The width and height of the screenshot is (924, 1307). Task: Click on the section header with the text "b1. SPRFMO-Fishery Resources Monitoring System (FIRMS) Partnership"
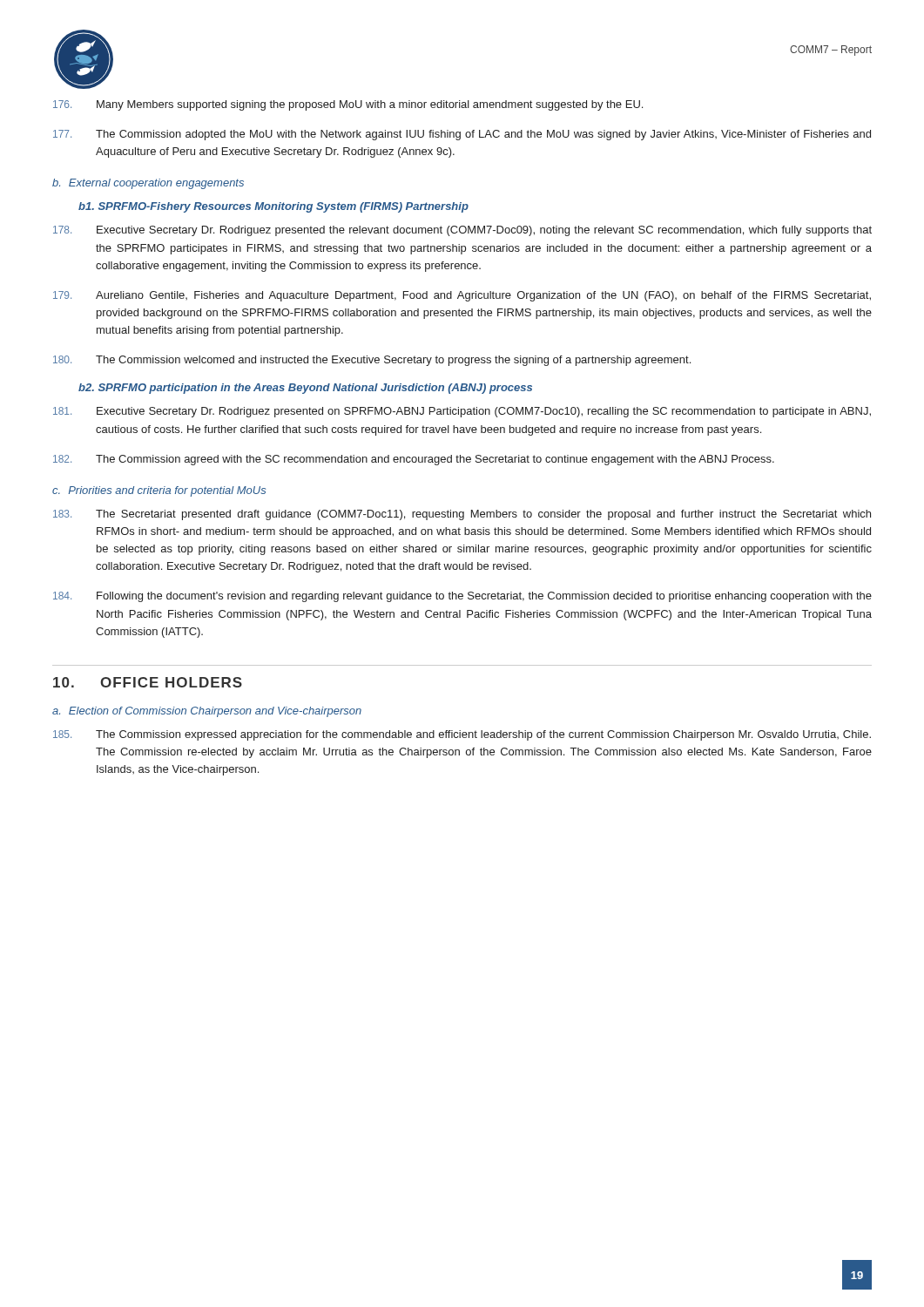click(x=273, y=206)
